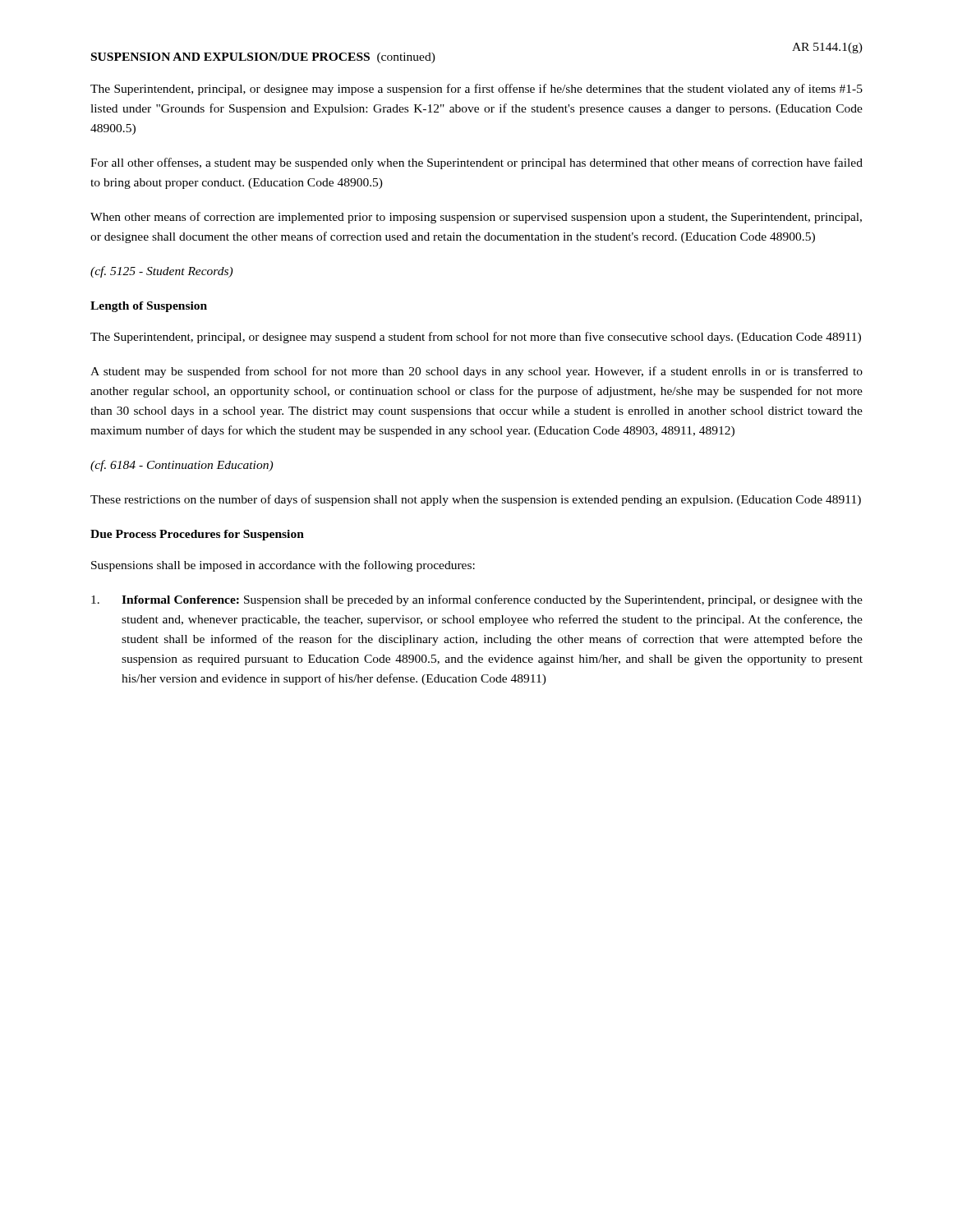Find the region starting "The Superintendent, principal, or designee may impose a"

476,108
